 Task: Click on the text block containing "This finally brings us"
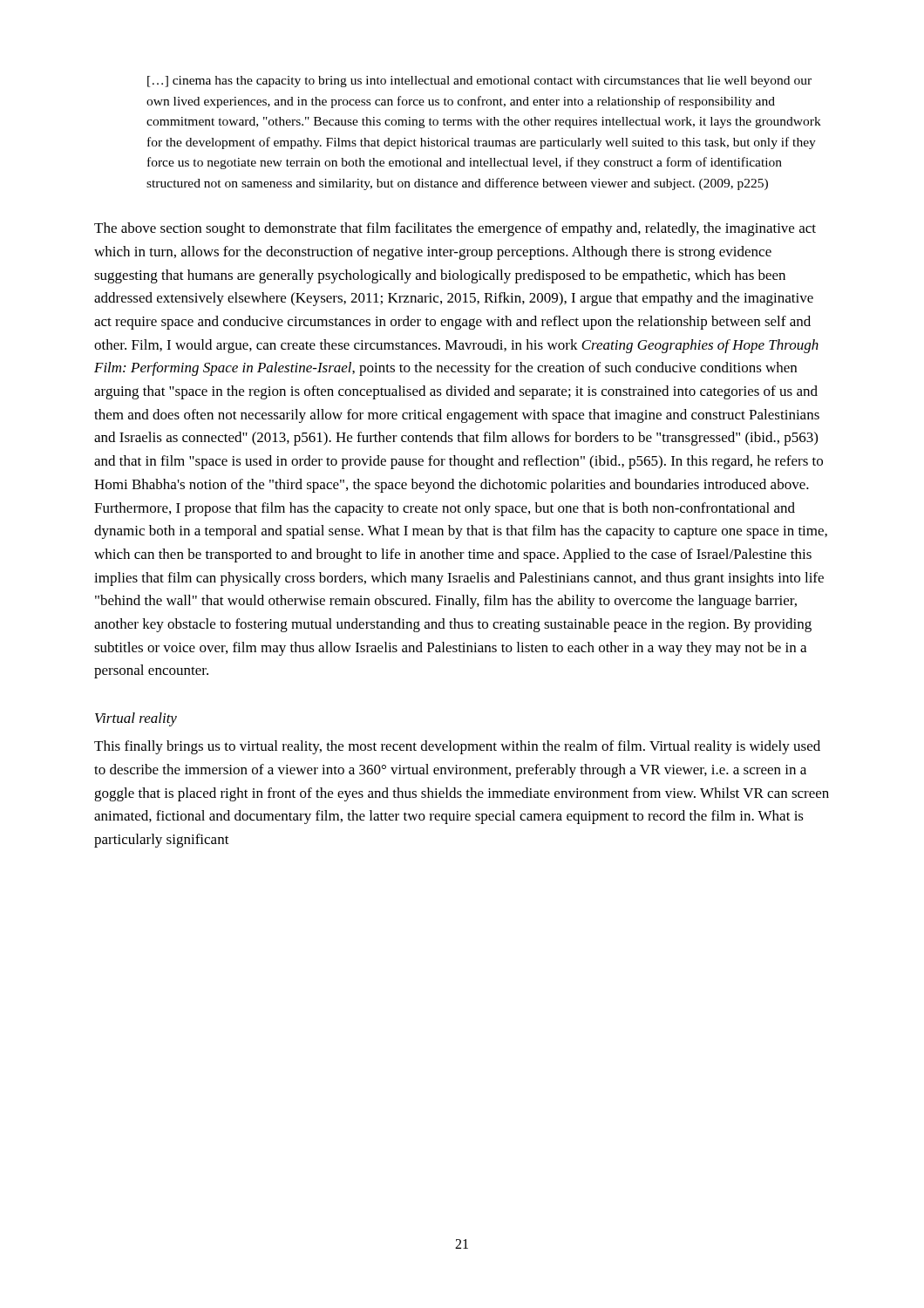[x=462, y=793]
